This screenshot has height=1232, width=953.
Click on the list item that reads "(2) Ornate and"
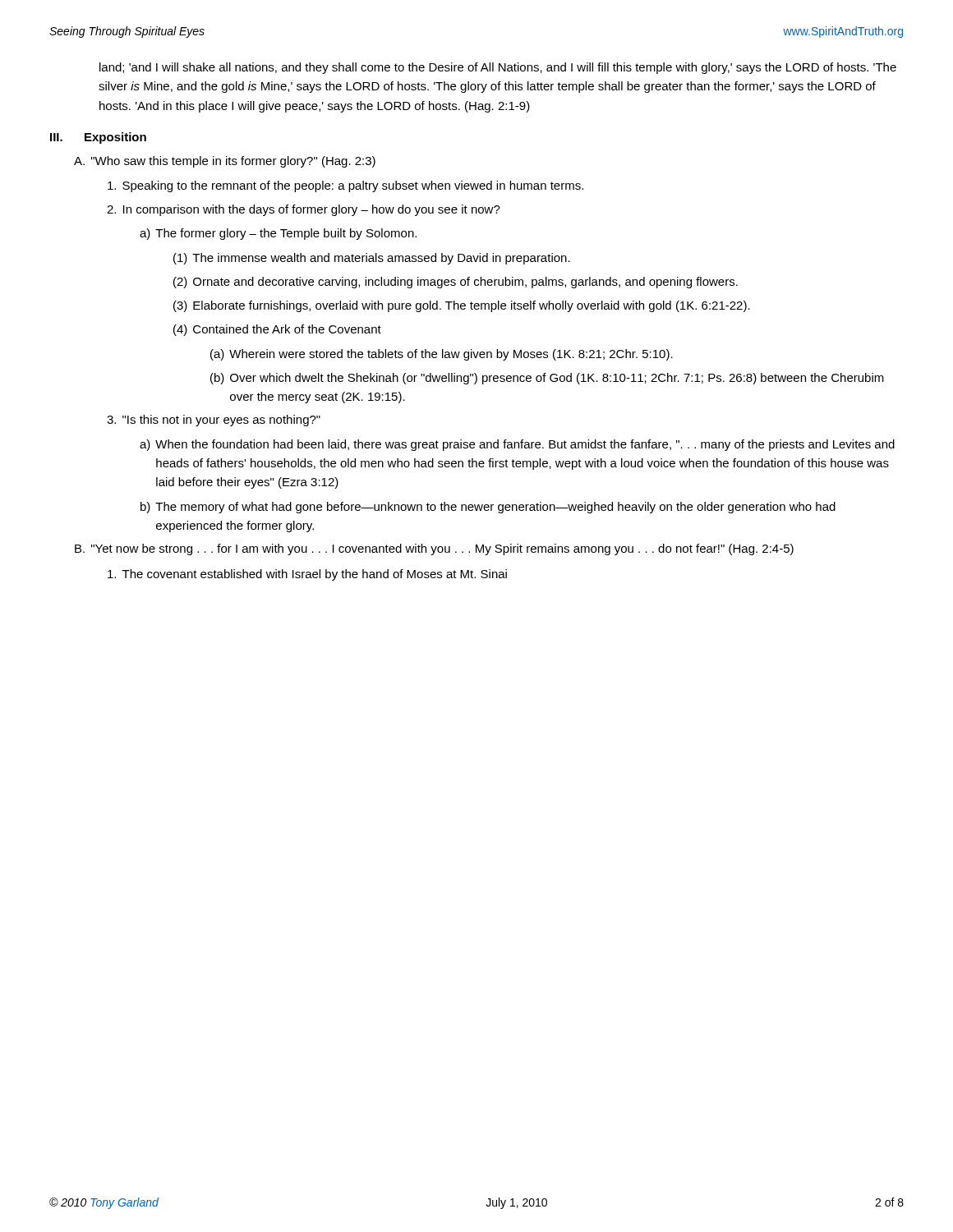pos(538,281)
